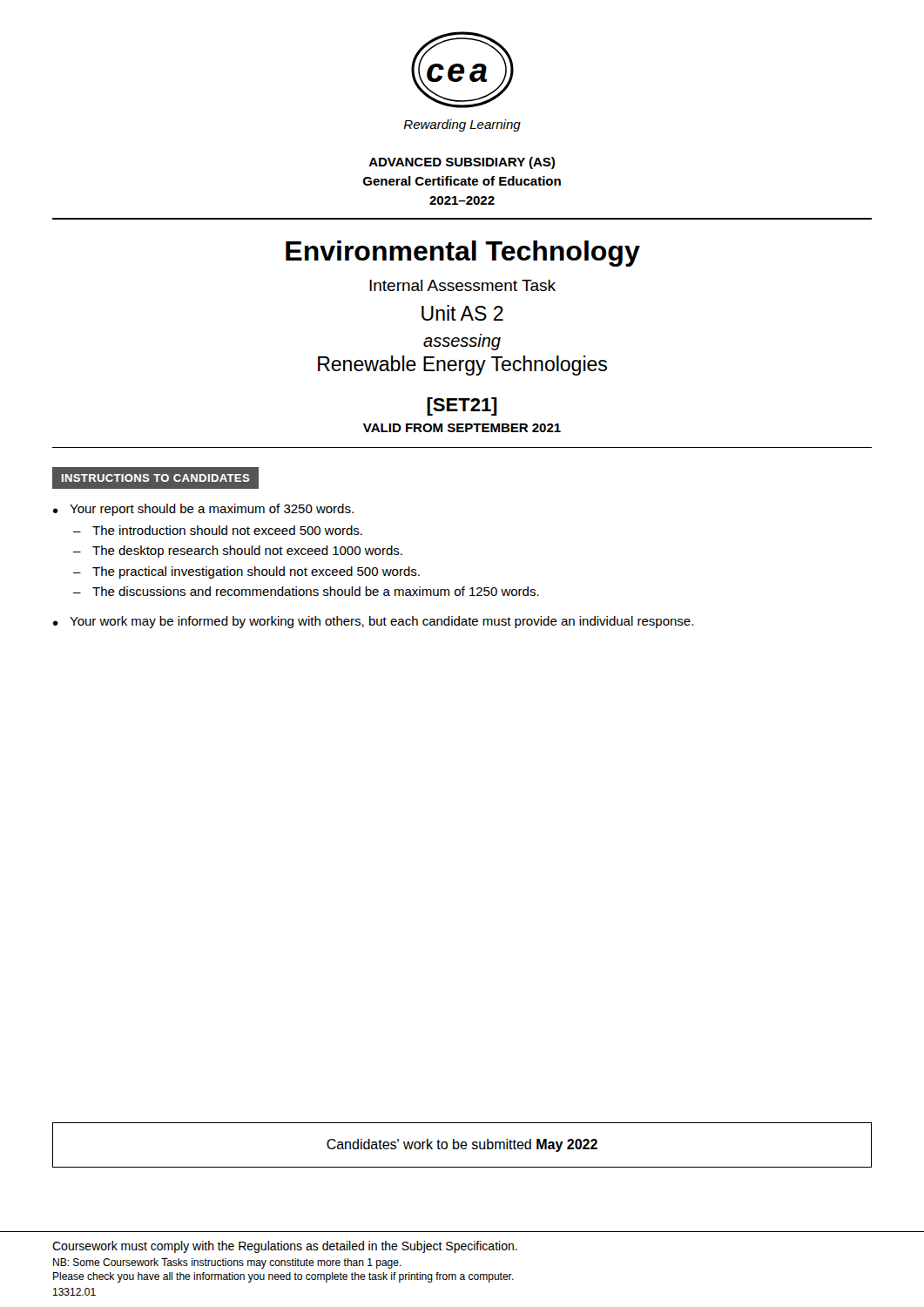Click on the region starting "Candidates' work to"
Image resolution: width=924 pixels, height=1307 pixels.
point(462,1144)
